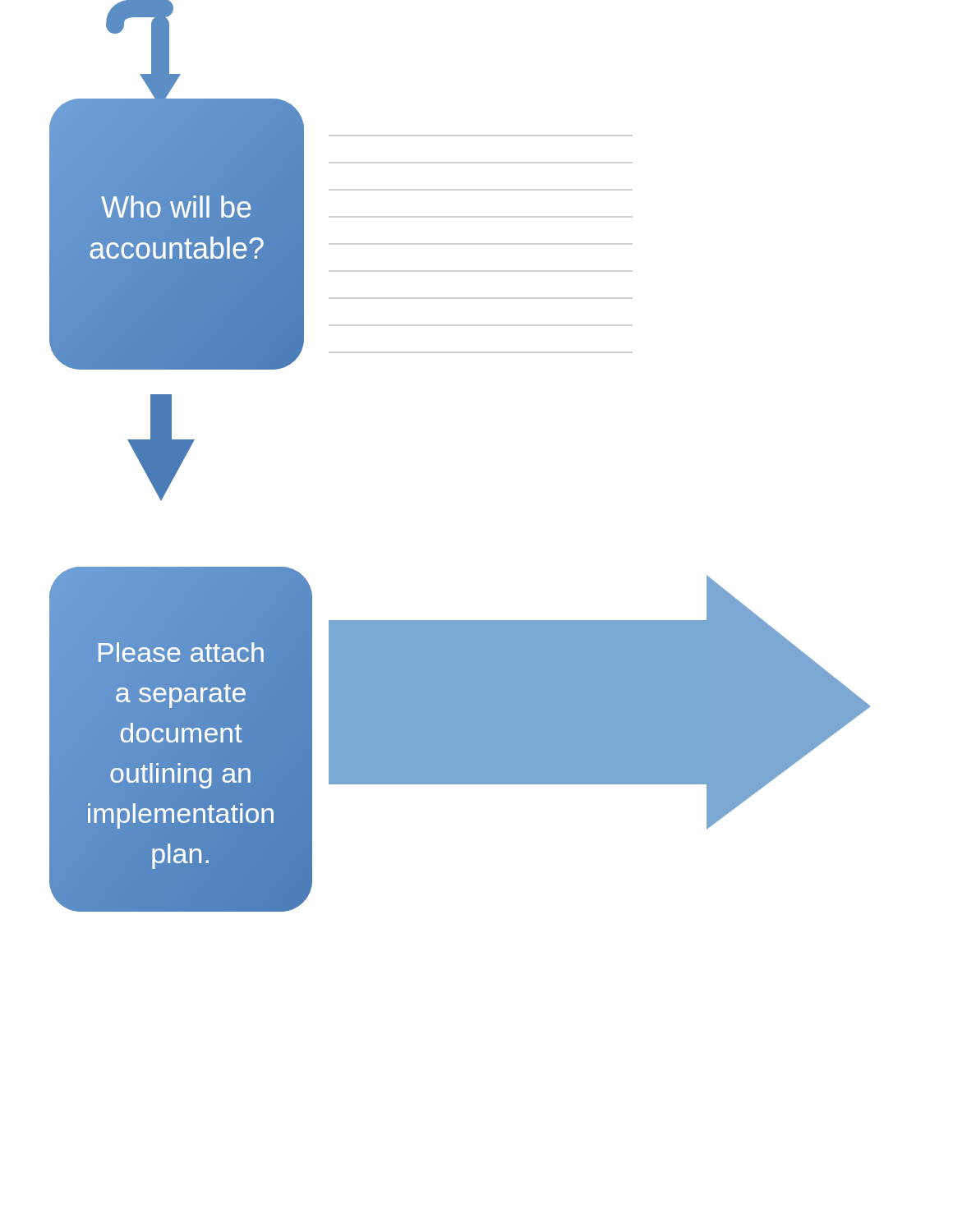Find the flowchart
This screenshot has width=953, height=1232.
(476, 616)
